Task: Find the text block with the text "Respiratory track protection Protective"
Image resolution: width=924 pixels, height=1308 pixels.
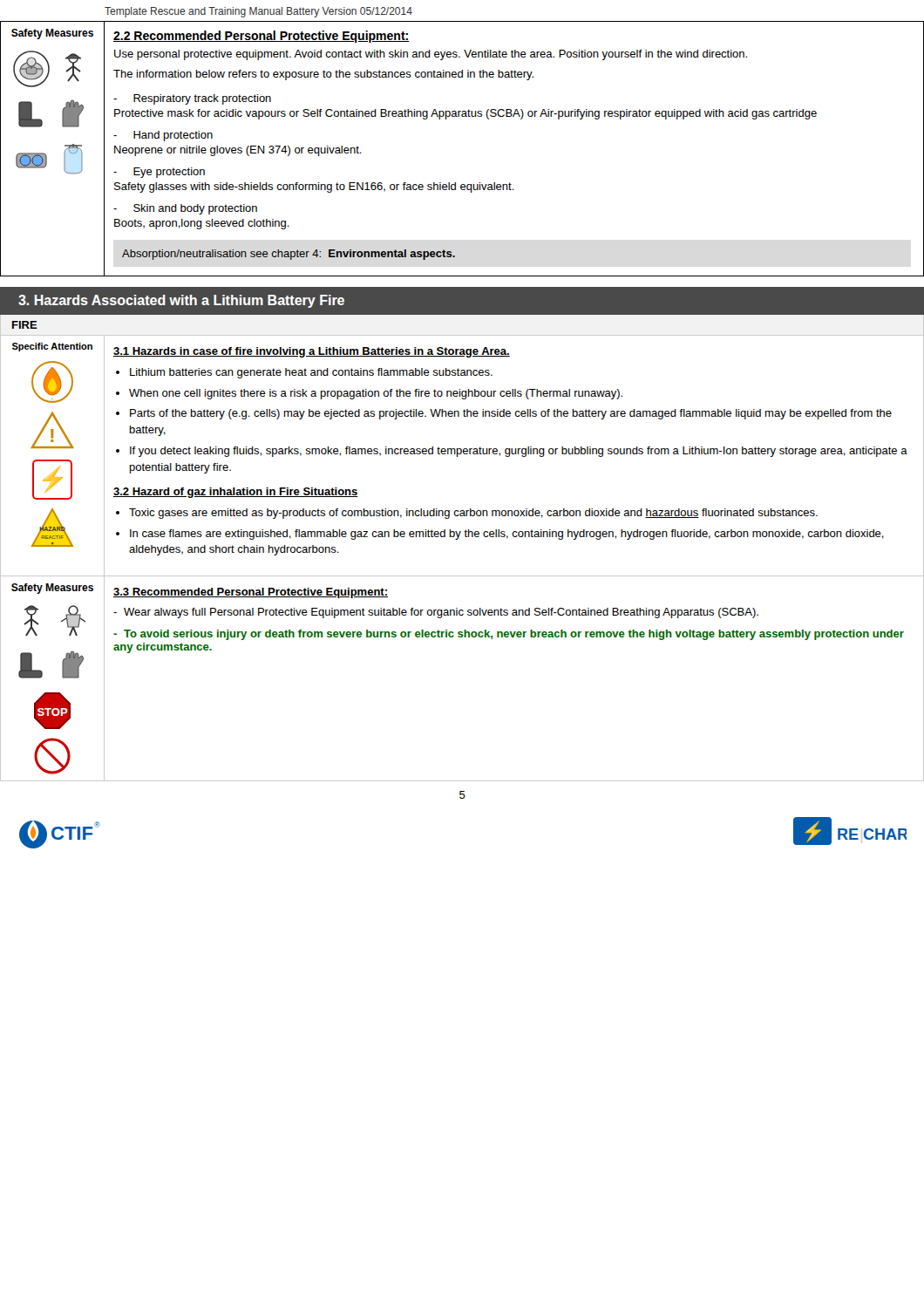Action: tap(512, 105)
